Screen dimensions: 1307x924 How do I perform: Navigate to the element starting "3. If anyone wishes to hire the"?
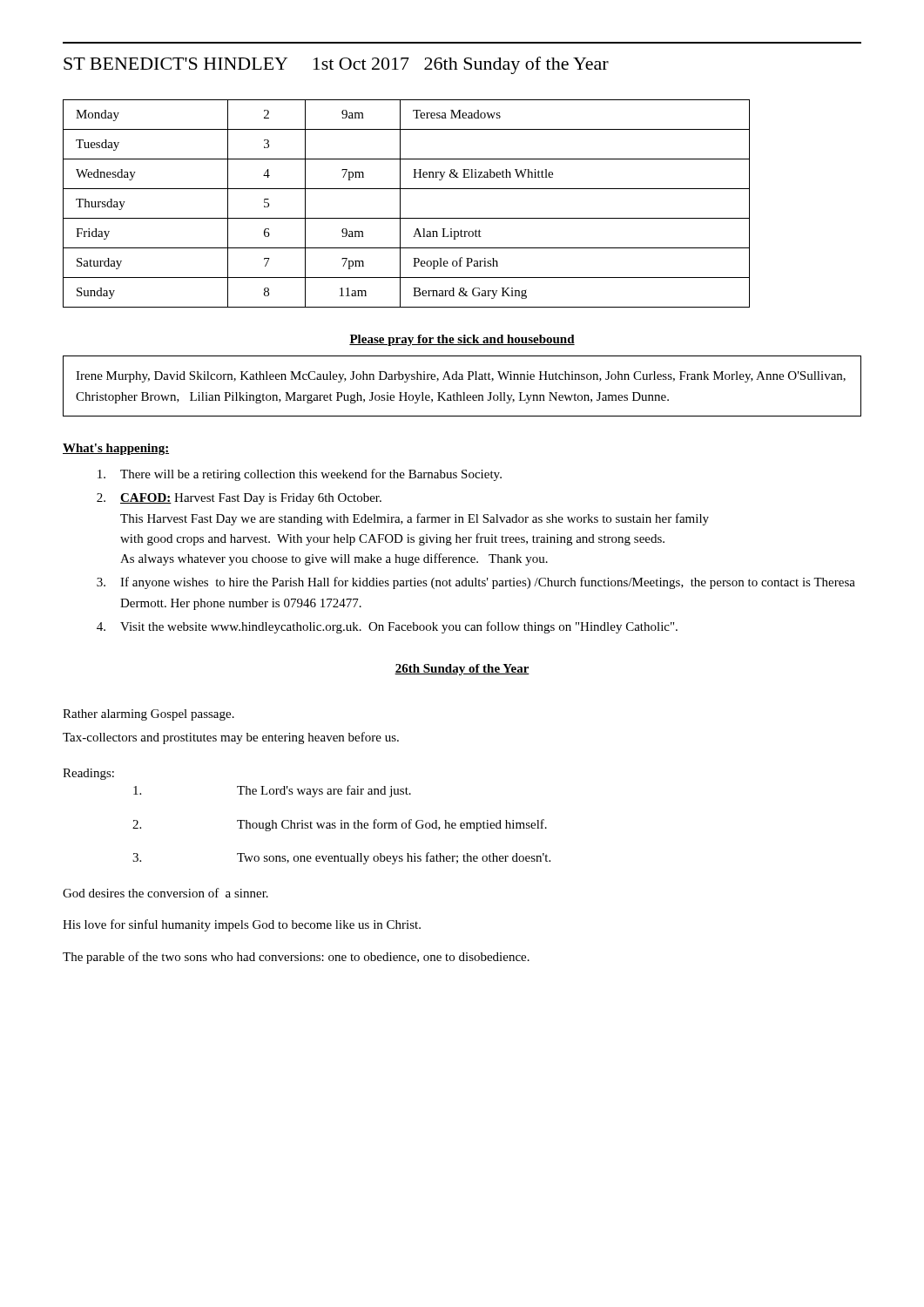(462, 593)
